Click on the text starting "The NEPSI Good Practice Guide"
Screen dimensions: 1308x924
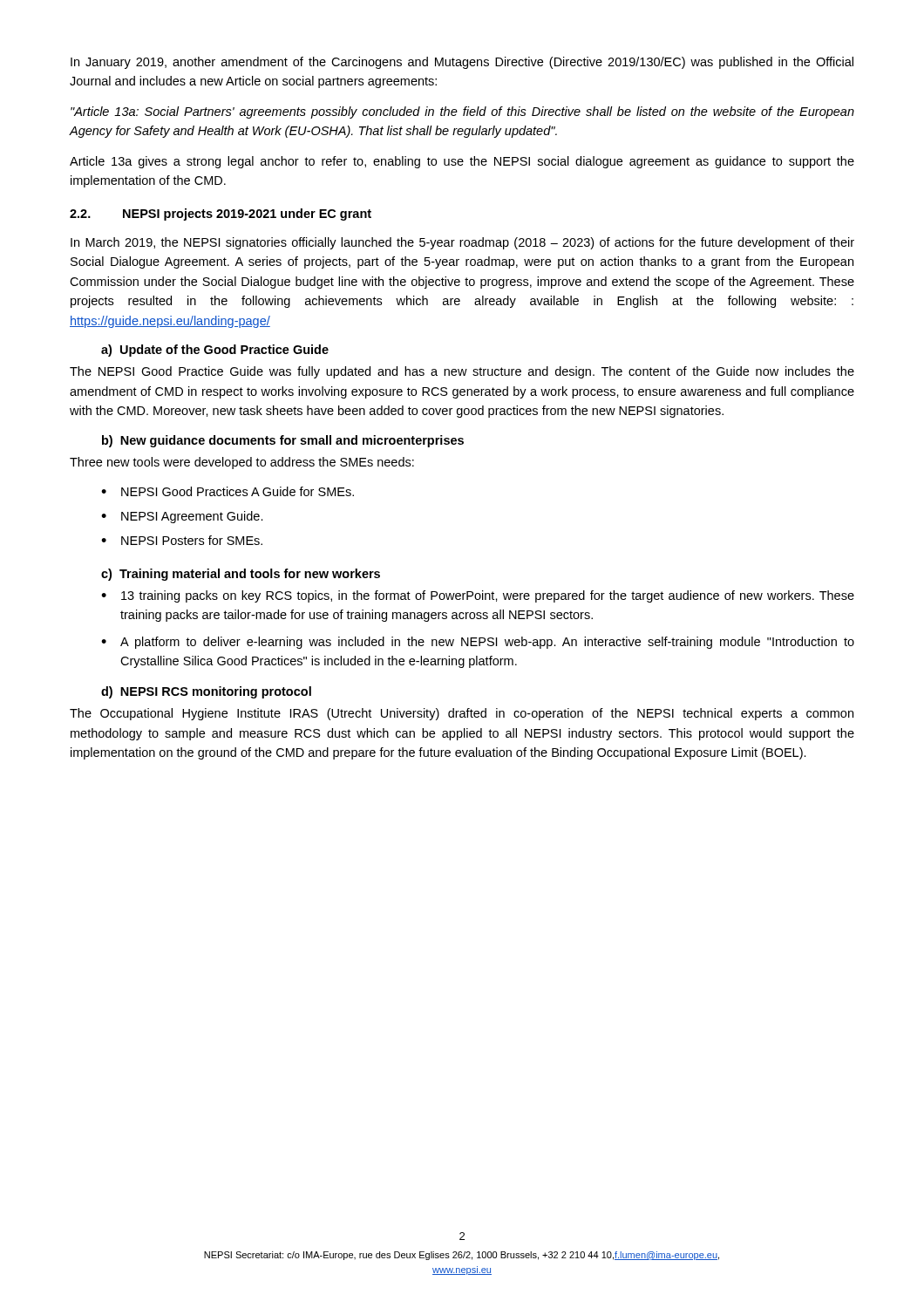click(x=462, y=391)
